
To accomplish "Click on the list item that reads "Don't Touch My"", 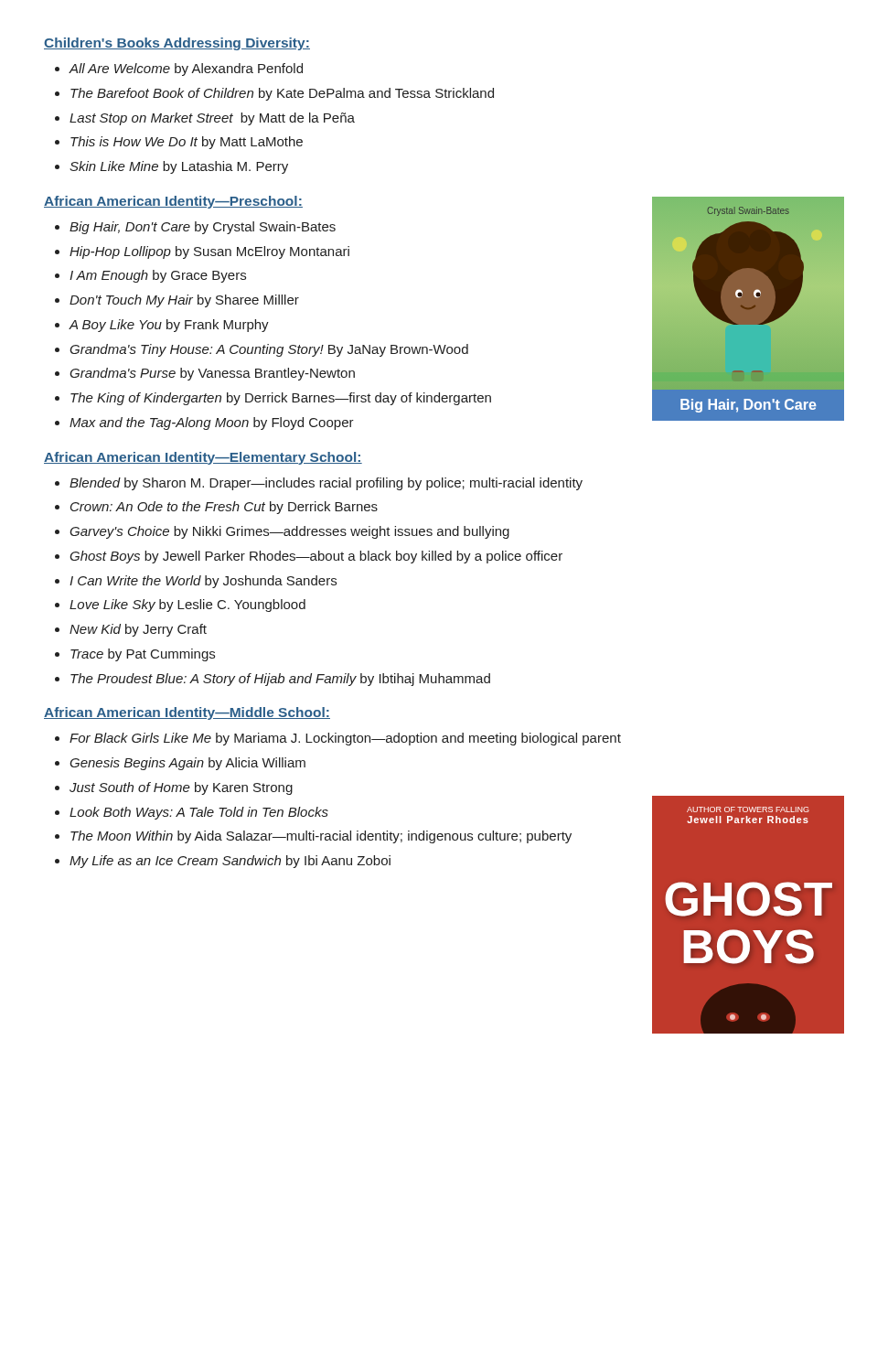I will [x=184, y=300].
